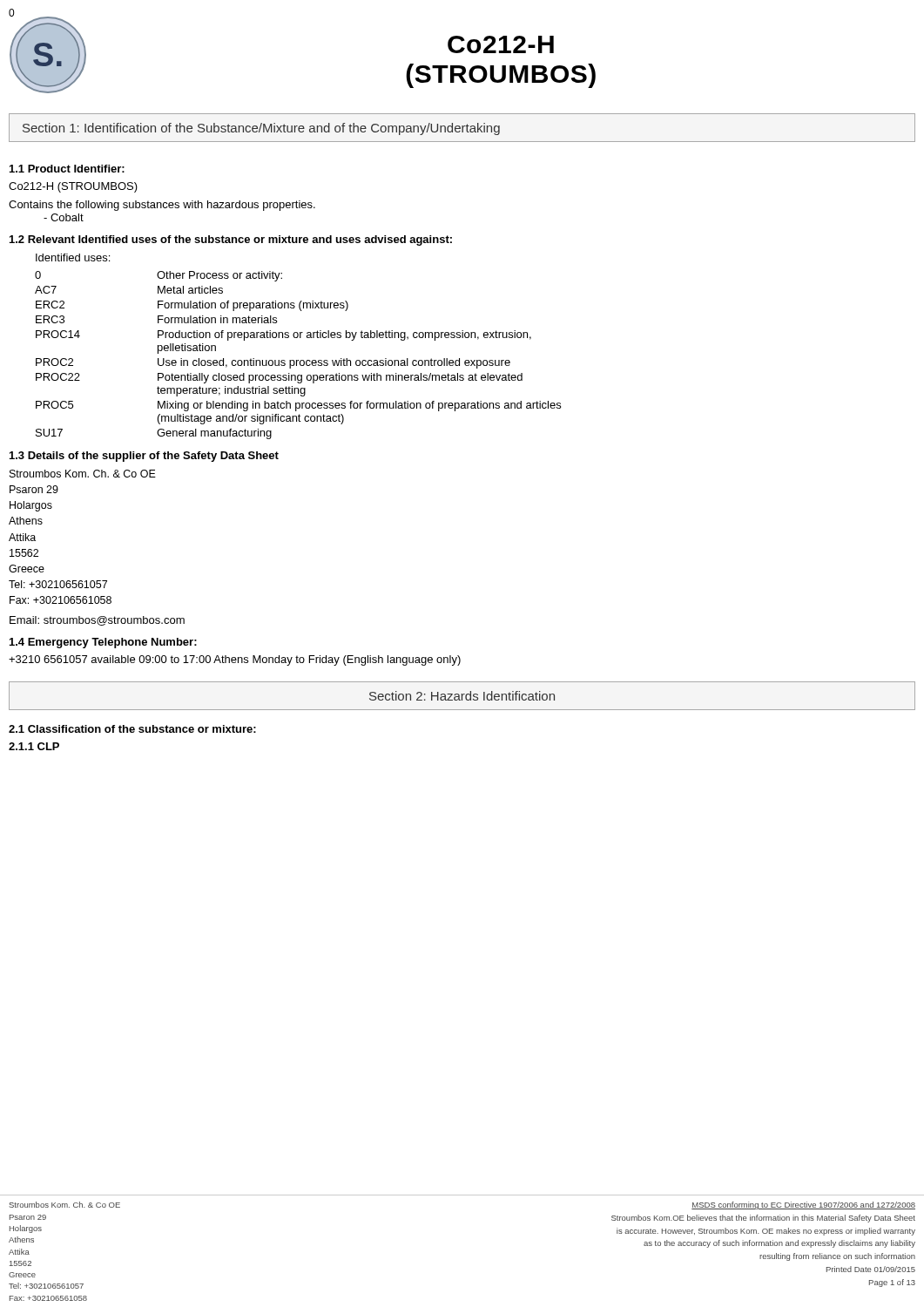Locate the text starting "1.4 Emergency Telephone"

(x=103, y=642)
